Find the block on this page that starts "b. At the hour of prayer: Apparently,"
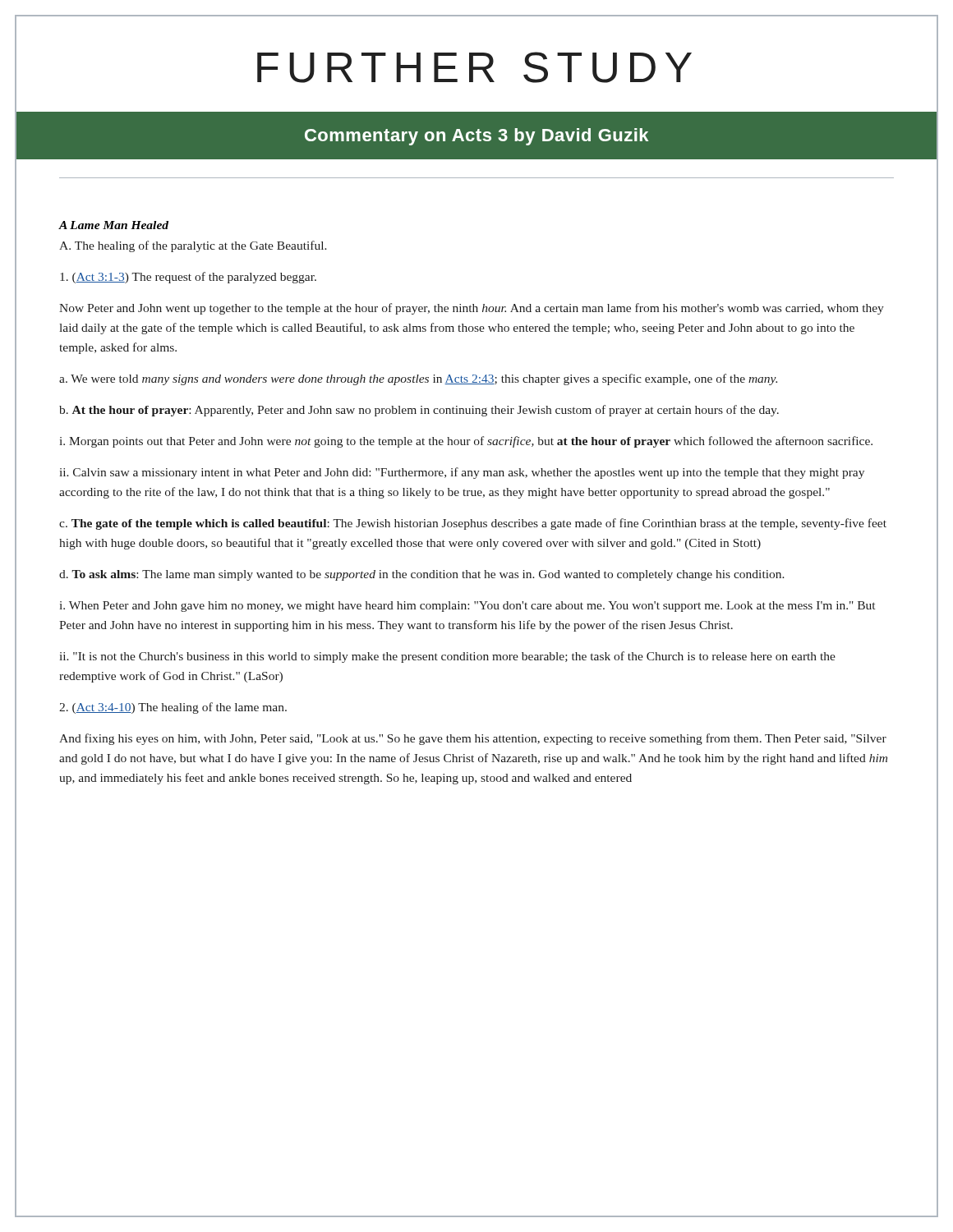The width and height of the screenshot is (953, 1232). (x=419, y=410)
